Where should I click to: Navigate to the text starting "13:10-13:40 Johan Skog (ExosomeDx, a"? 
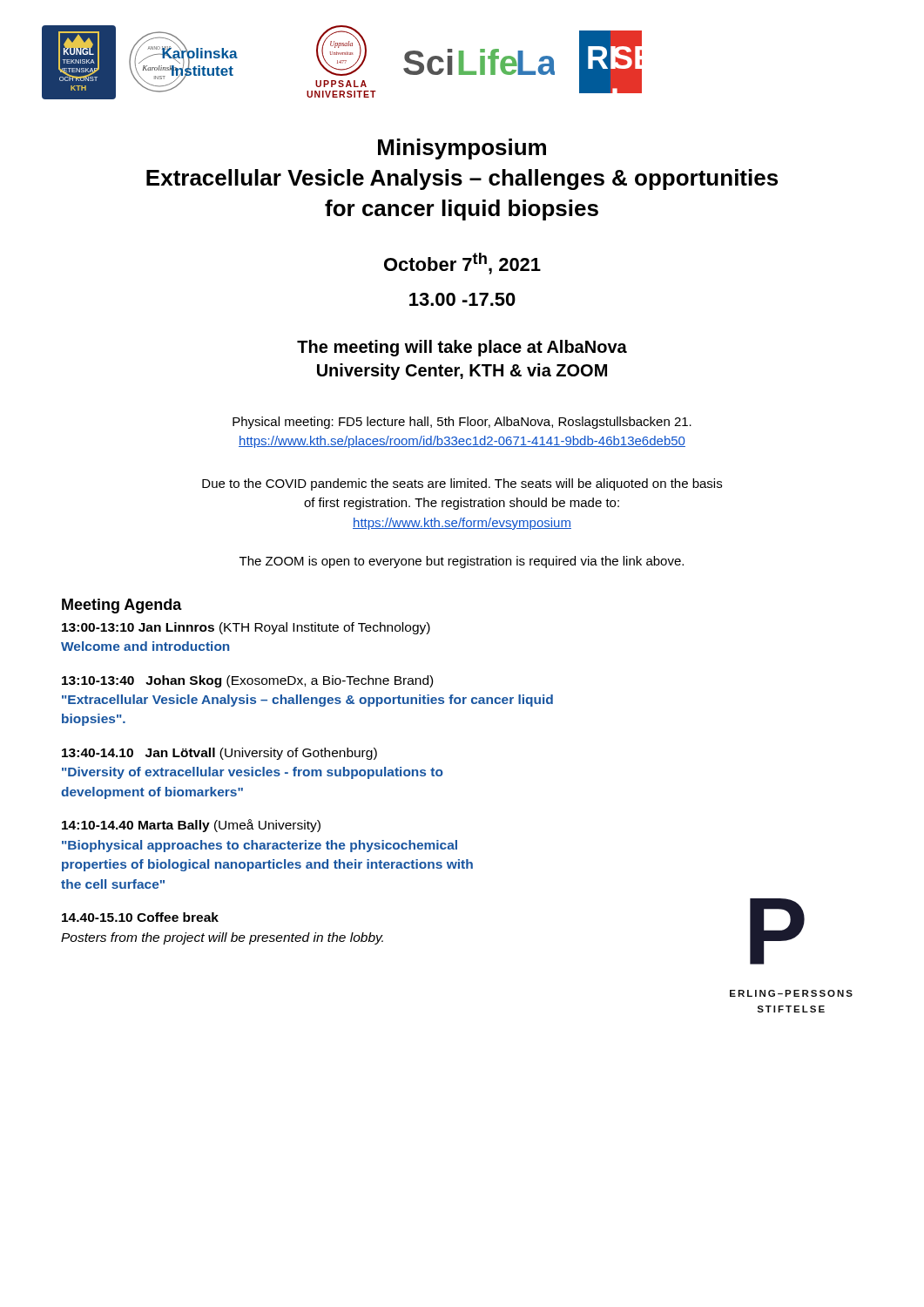[307, 699]
